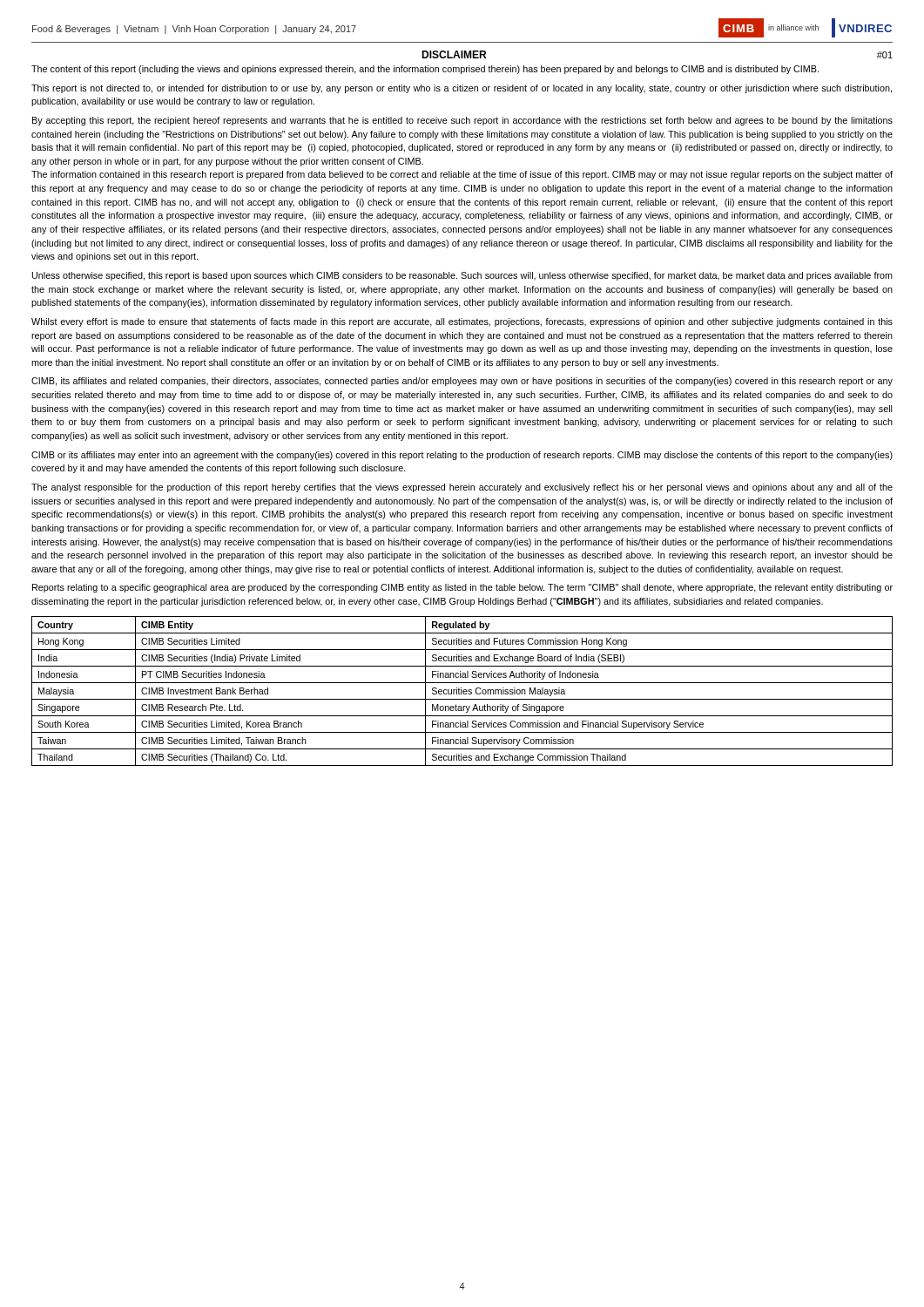Point to the block beginning "Whilst every effort is made to"
The height and width of the screenshot is (1307, 924).
462,342
